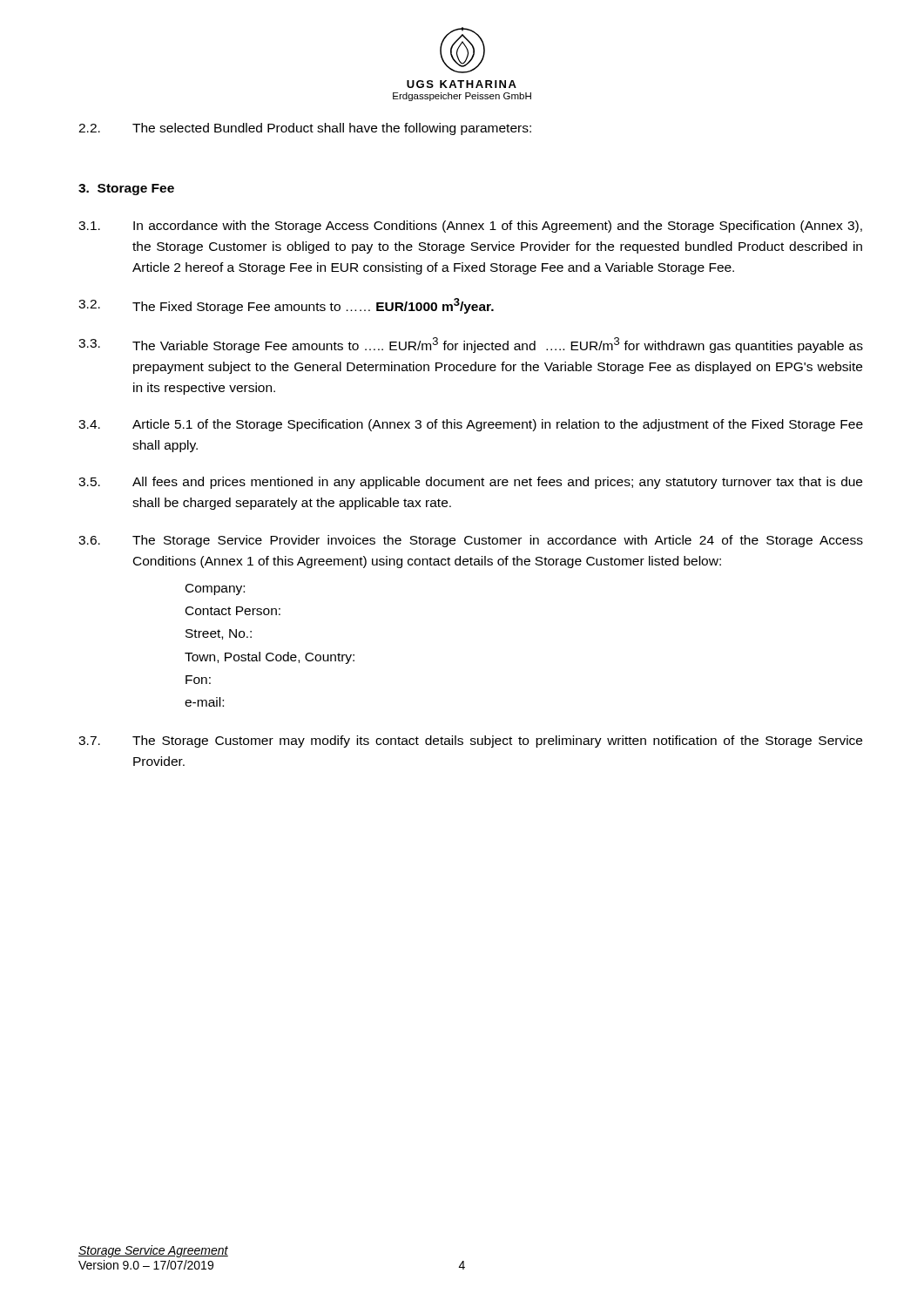Locate the block of text that opens with "1. In accordance with"

point(471,247)
